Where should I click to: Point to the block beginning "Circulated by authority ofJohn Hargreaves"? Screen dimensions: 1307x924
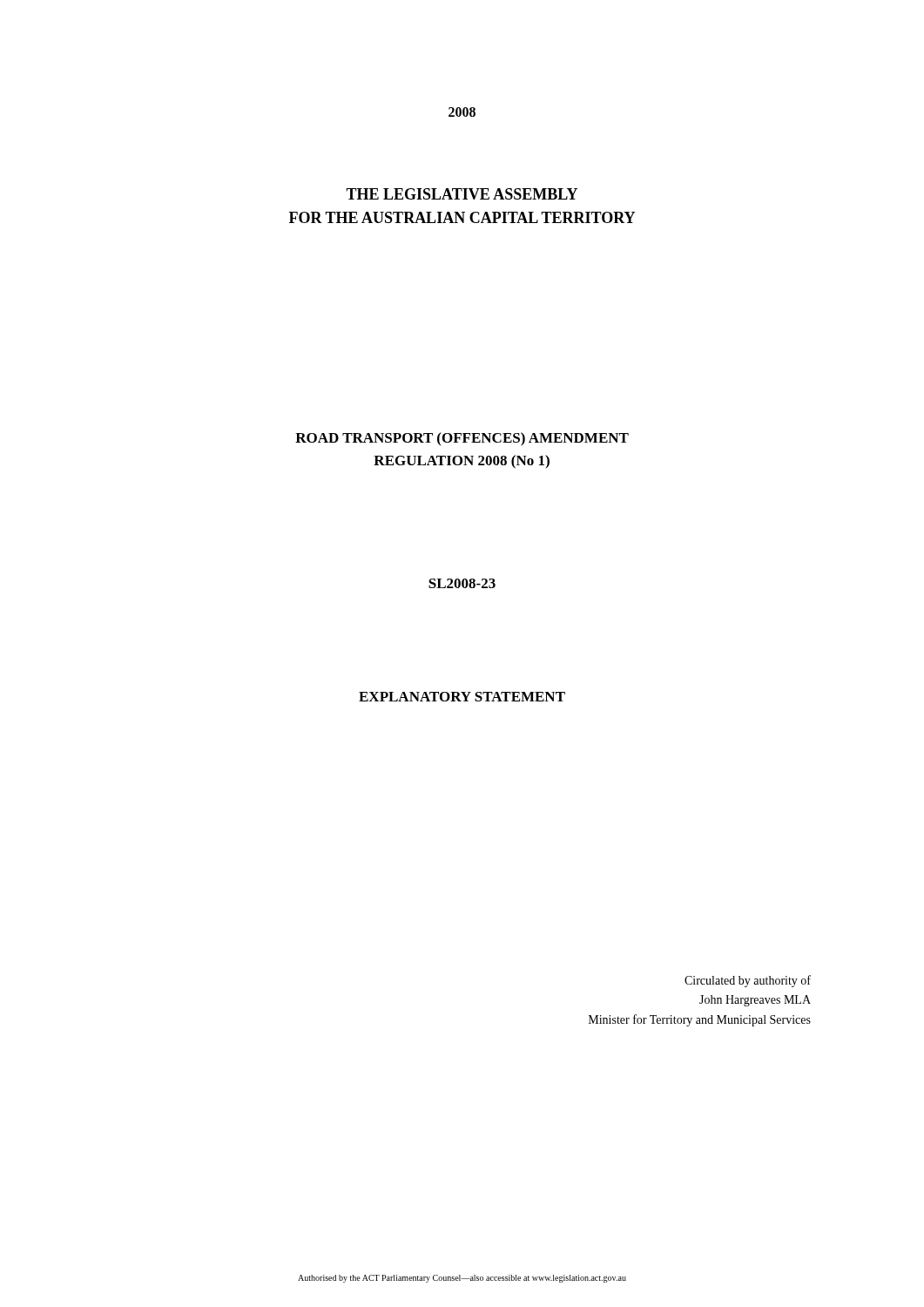[699, 1000]
